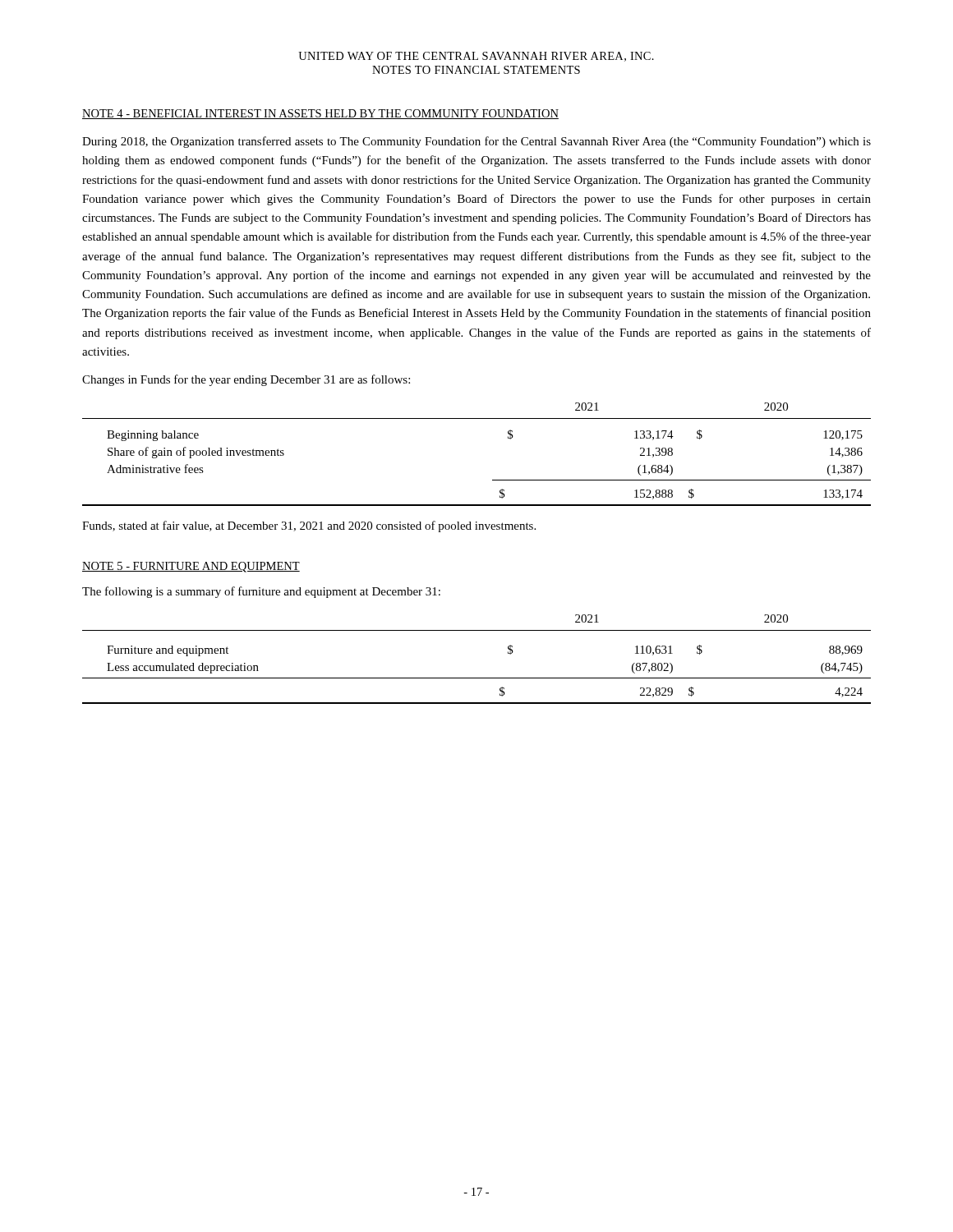Where is the section header that starts "NOTE 4 - BENEFICIAL INTEREST"?
Viewport: 953px width, 1232px height.
320,113
